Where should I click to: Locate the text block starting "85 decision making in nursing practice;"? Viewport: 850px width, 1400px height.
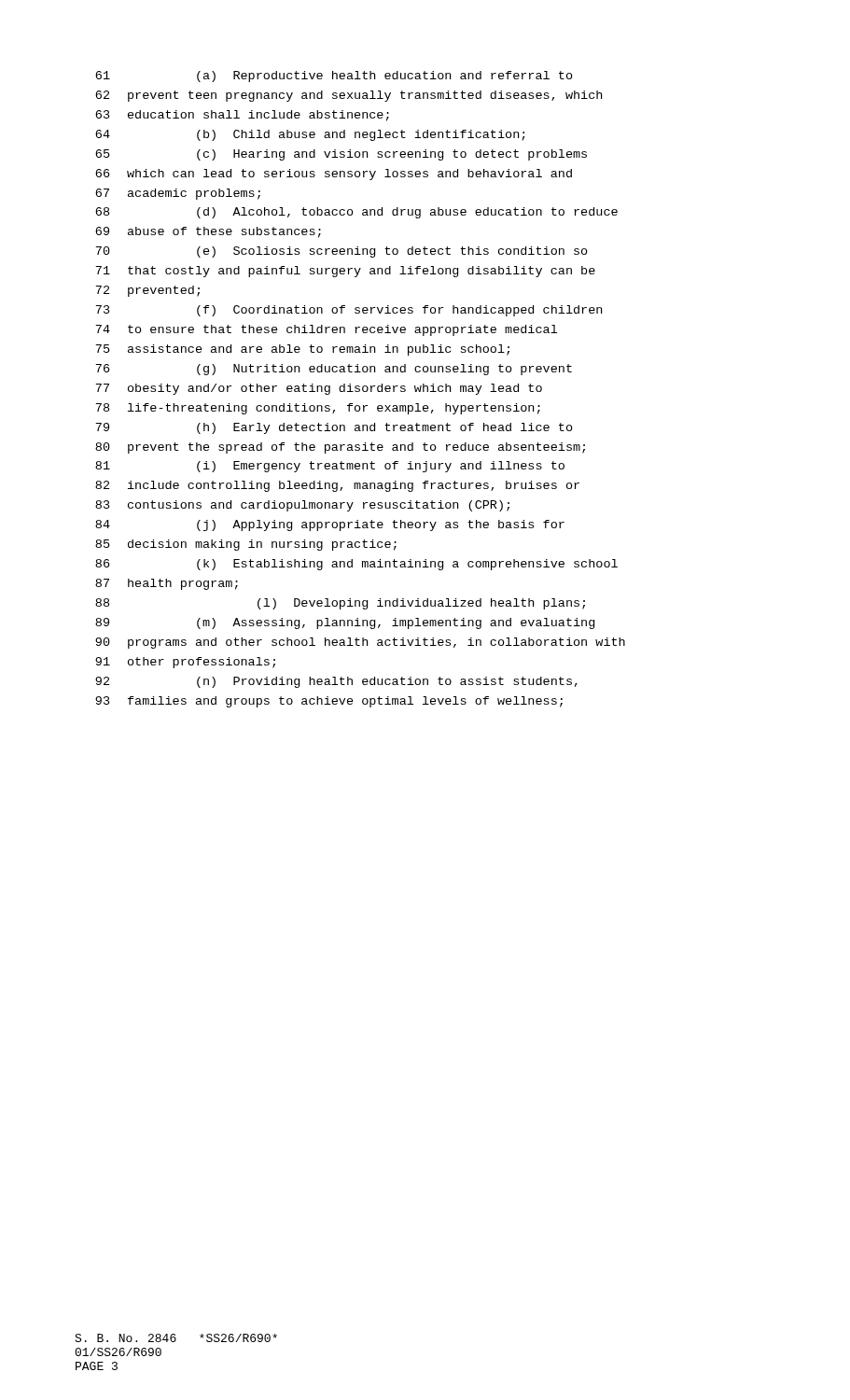pos(246,545)
